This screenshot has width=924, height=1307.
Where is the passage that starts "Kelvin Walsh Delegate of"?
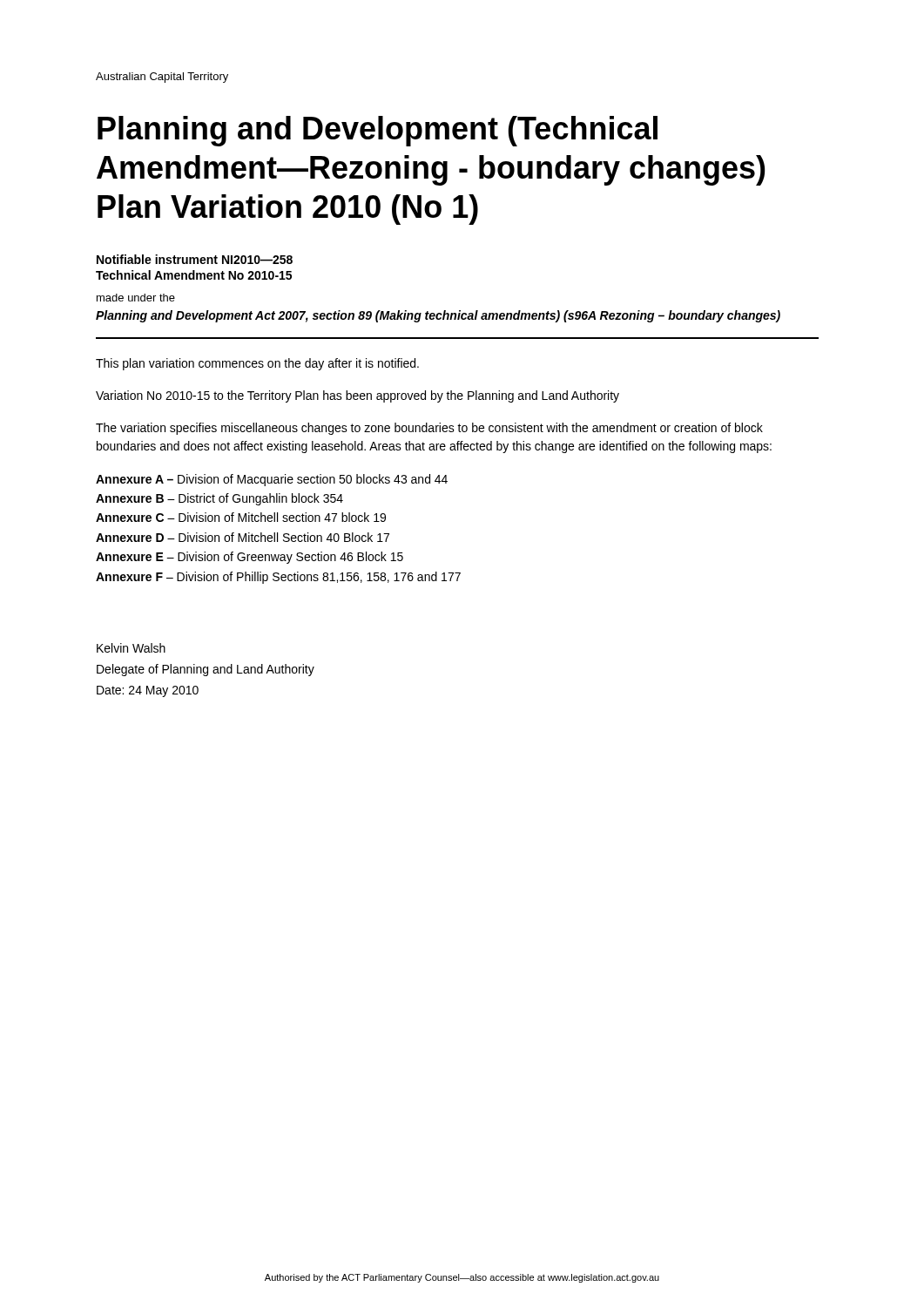205,669
